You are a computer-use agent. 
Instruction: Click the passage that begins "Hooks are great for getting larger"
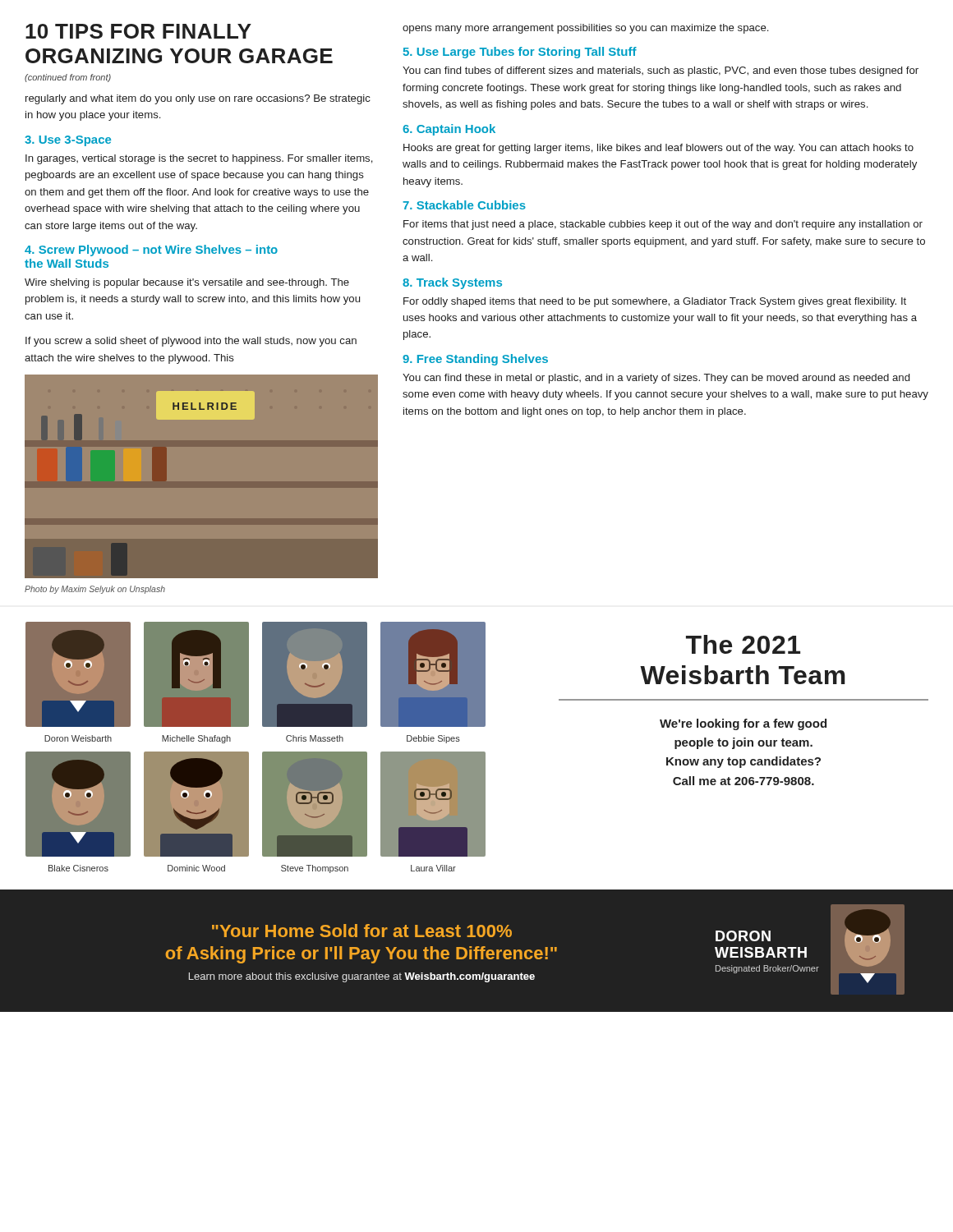(665, 165)
